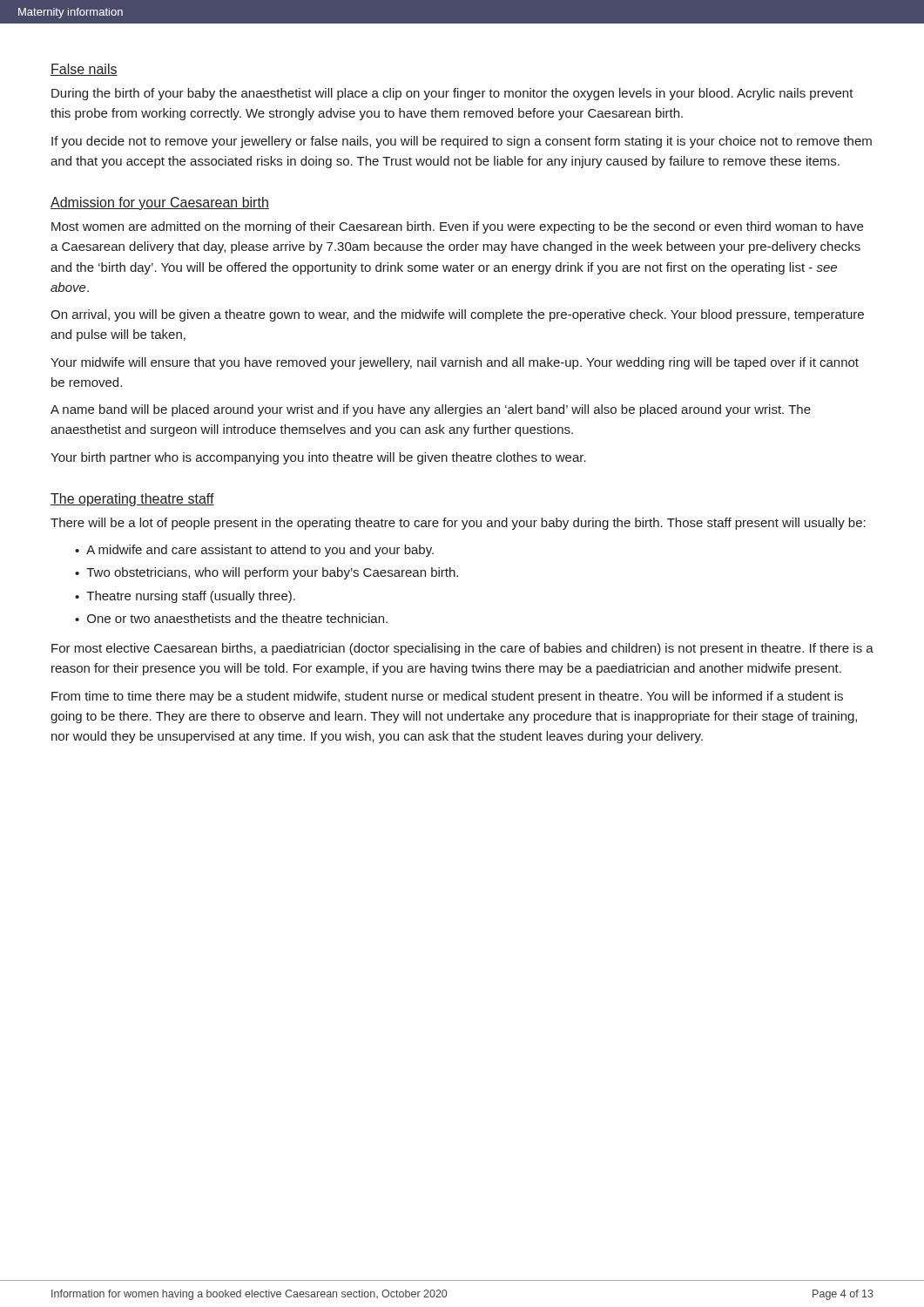
Task: Point to the element starting "A name band will be placed"
Action: (431, 419)
